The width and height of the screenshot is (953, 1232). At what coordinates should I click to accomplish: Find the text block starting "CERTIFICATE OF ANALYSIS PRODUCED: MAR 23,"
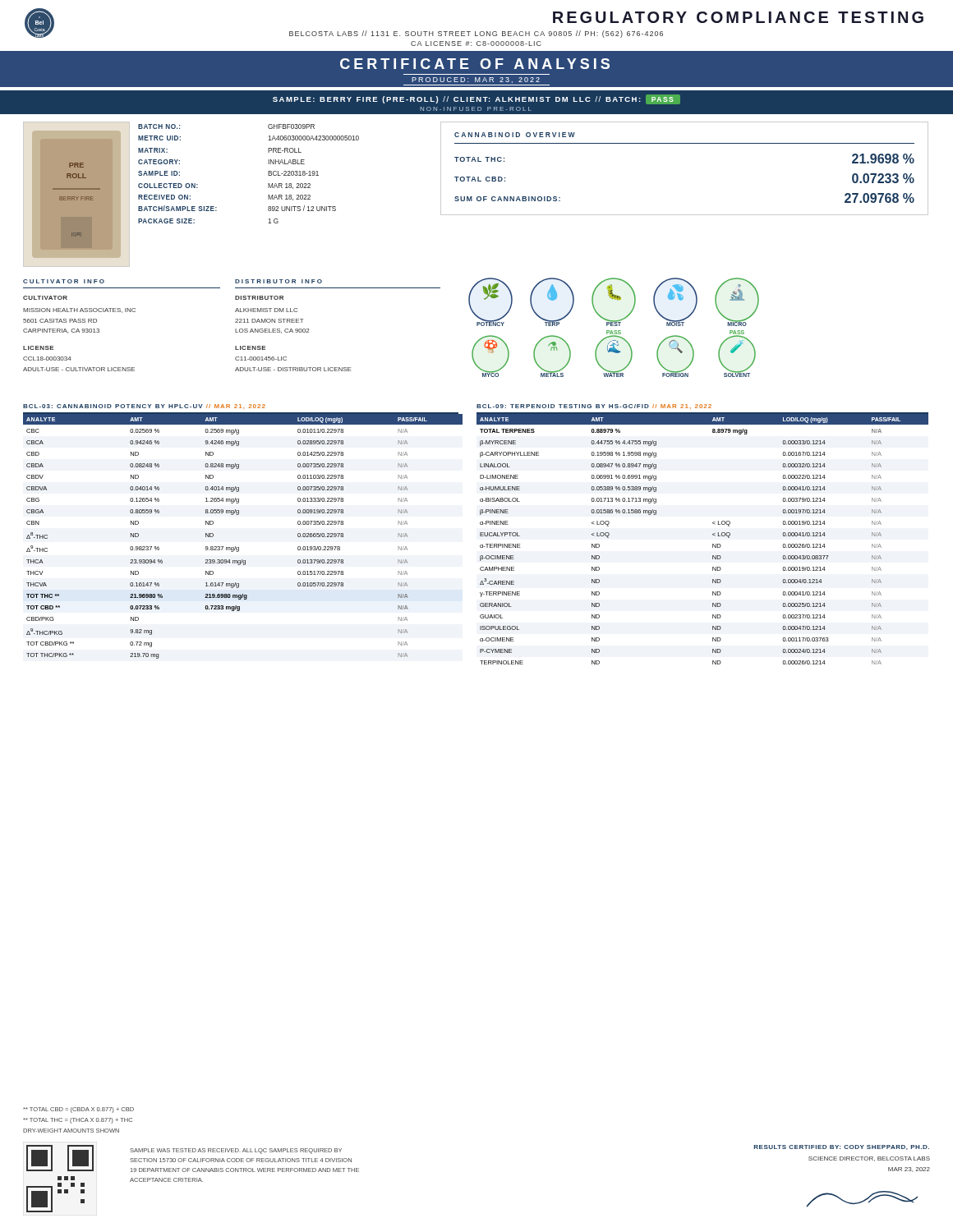[x=476, y=70]
